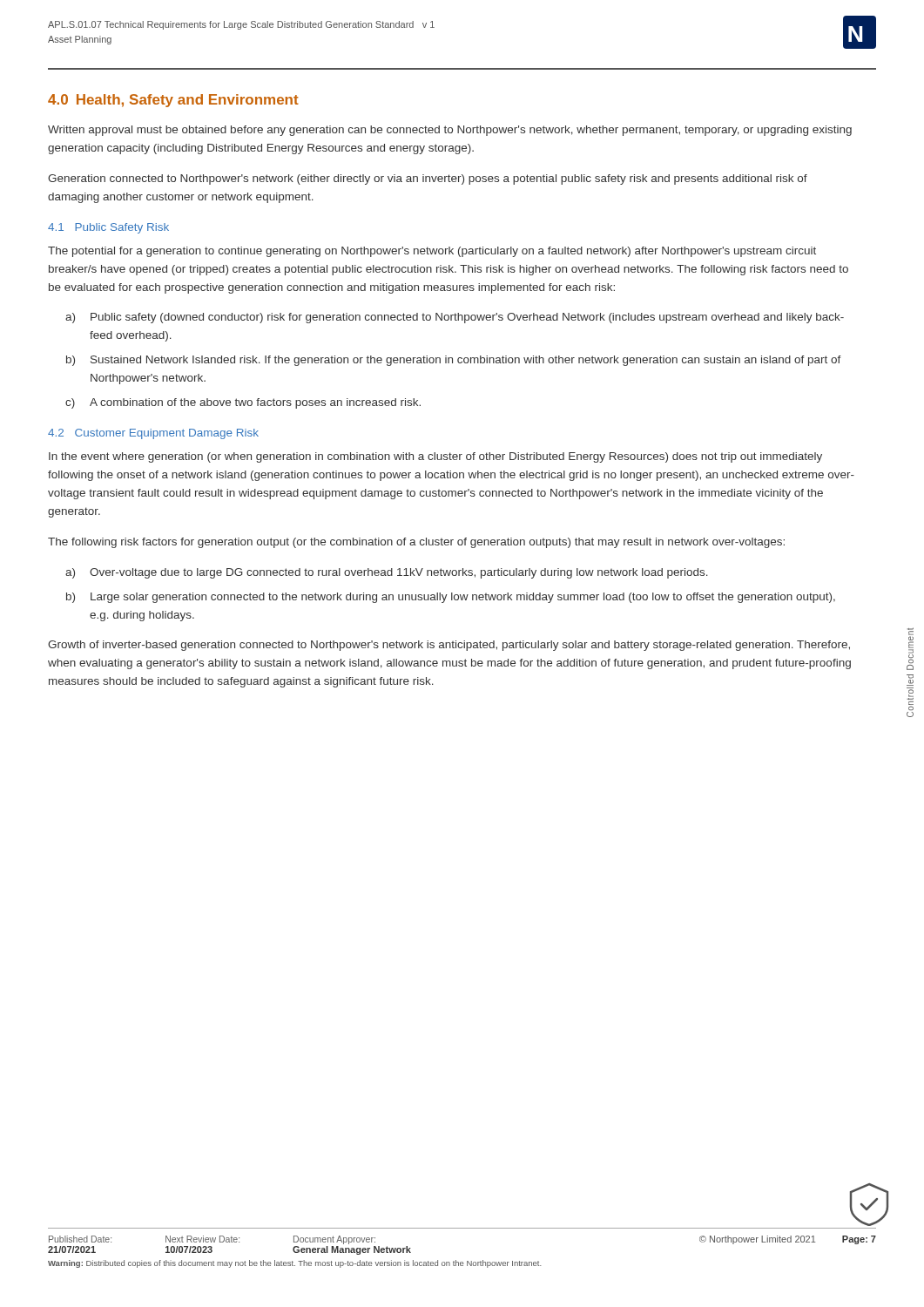Image resolution: width=924 pixels, height=1307 pixels.
Task: Select the region starting "a) Over-voltage due to large"
Action: (x=462, y=573)
